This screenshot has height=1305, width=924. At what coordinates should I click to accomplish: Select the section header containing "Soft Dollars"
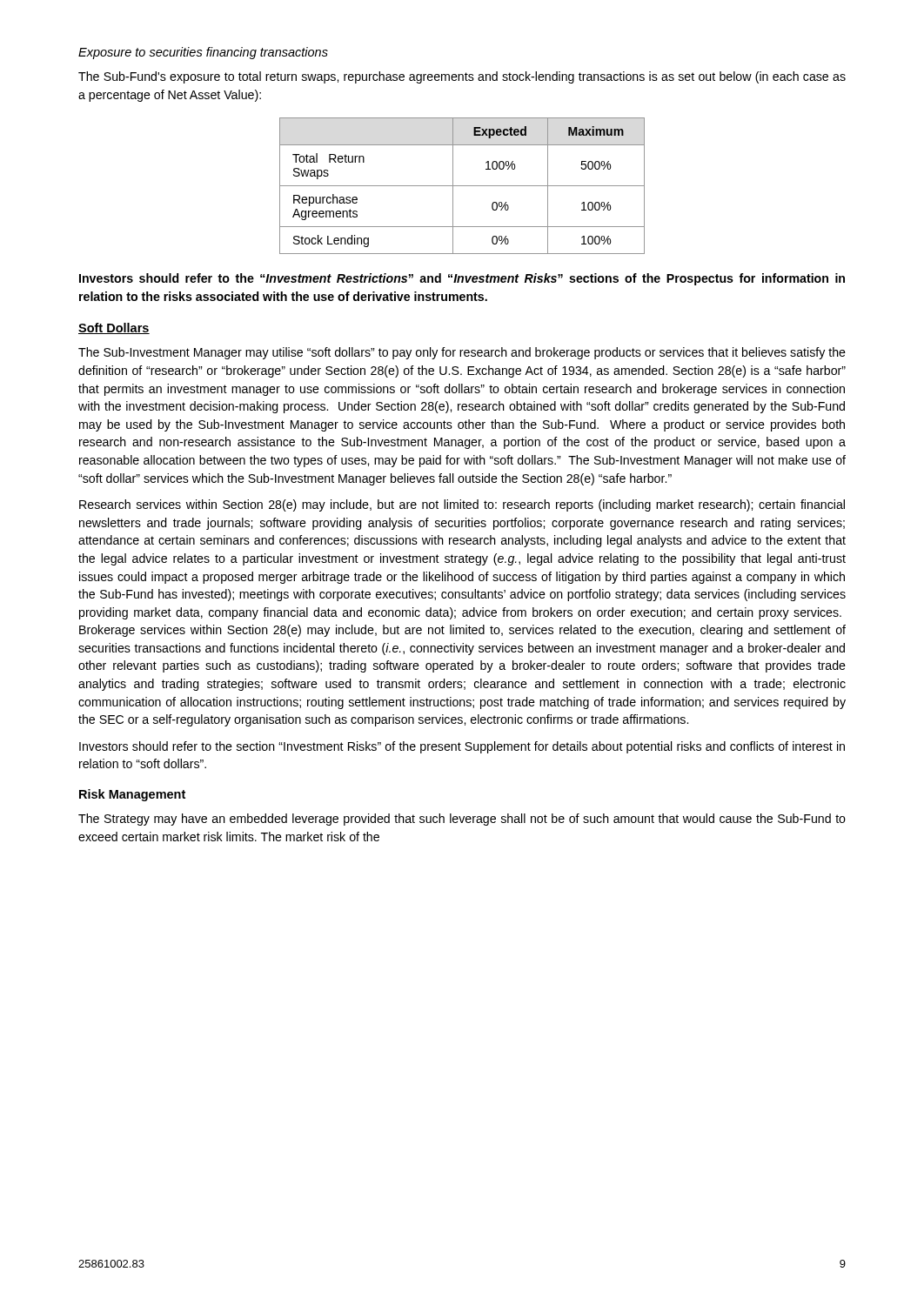pyautogui.click(x=114, y=328)
